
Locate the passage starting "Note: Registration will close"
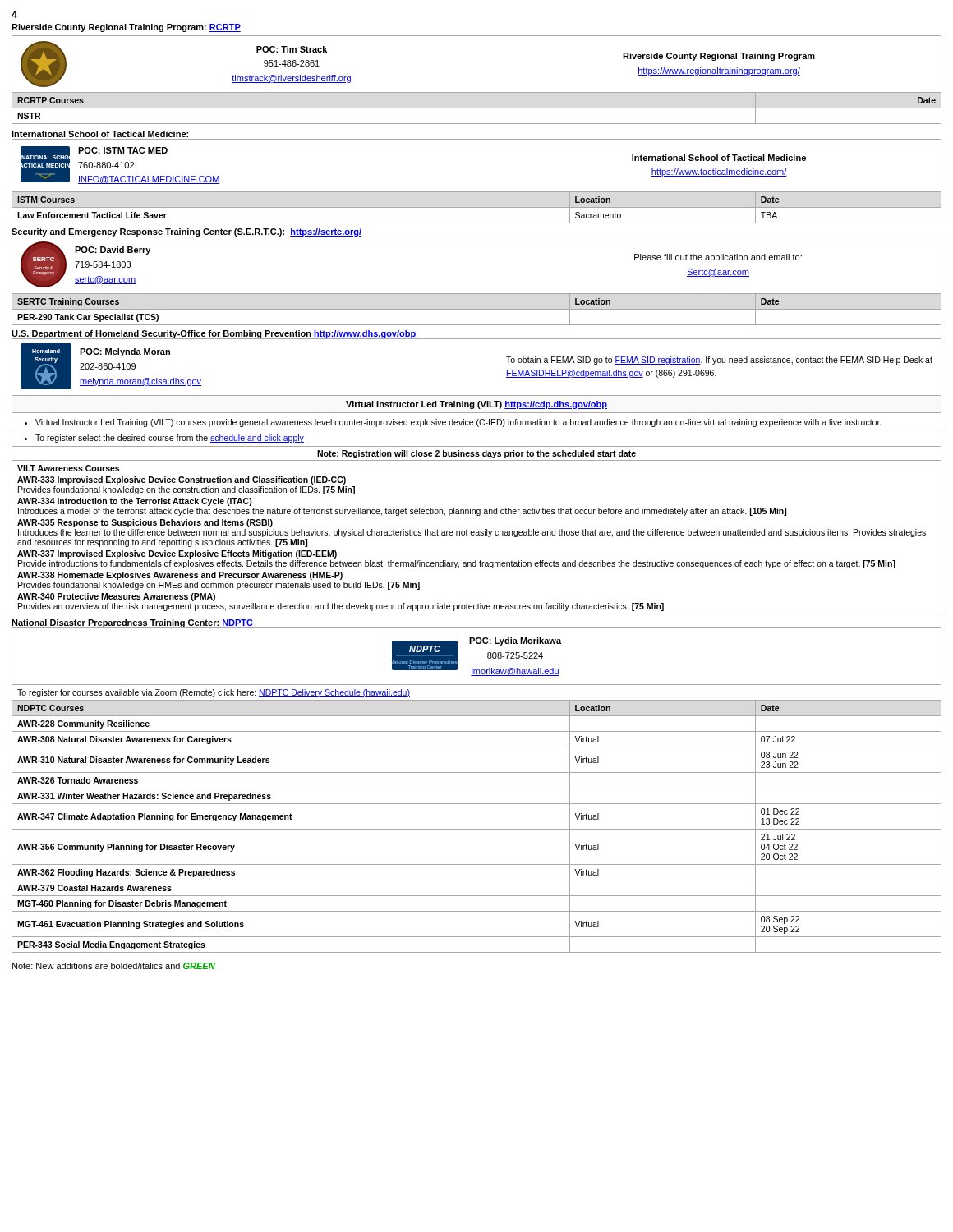point(476,453)
